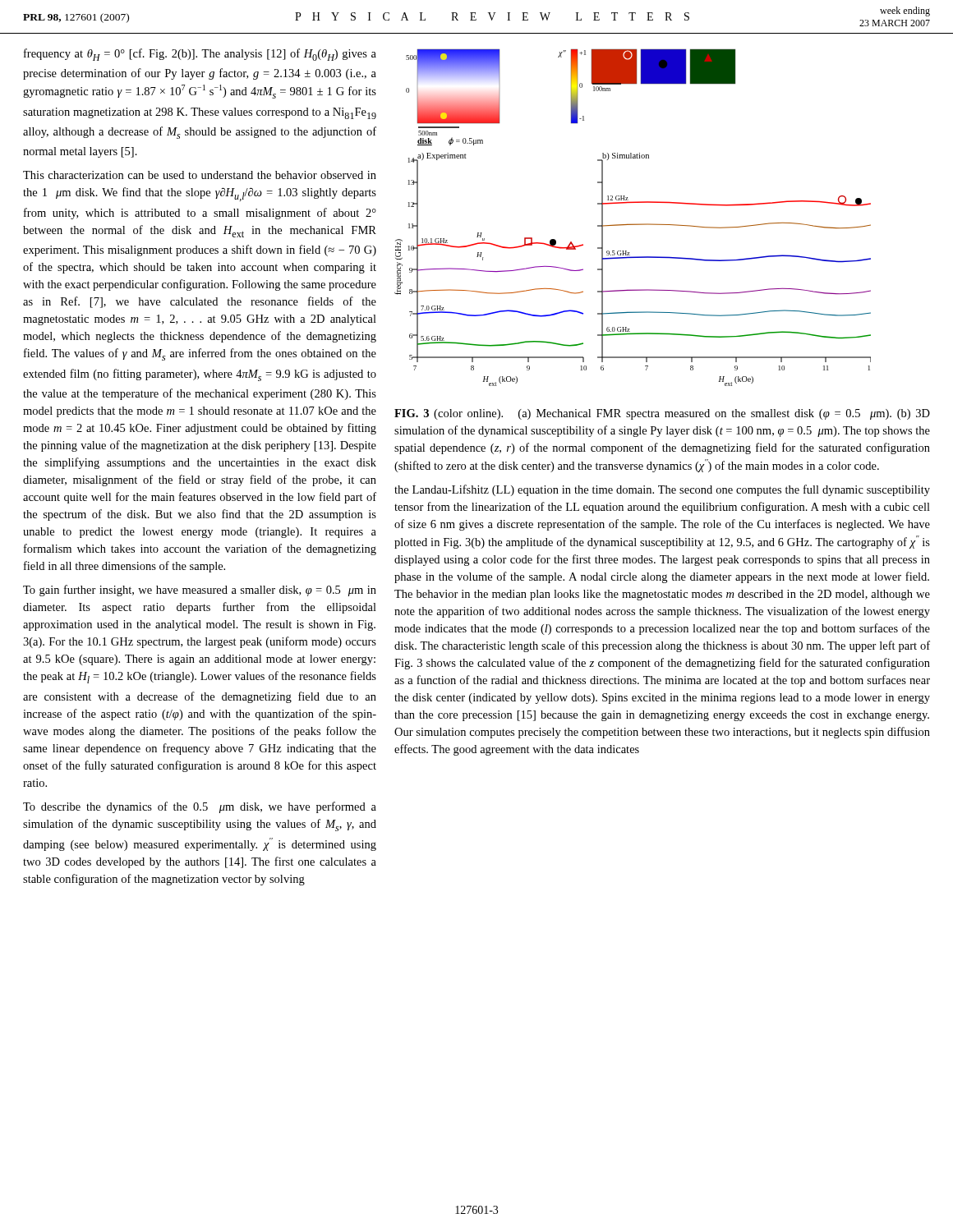Select the text block that says "frequency at θH = 0°"

(200, 103)
